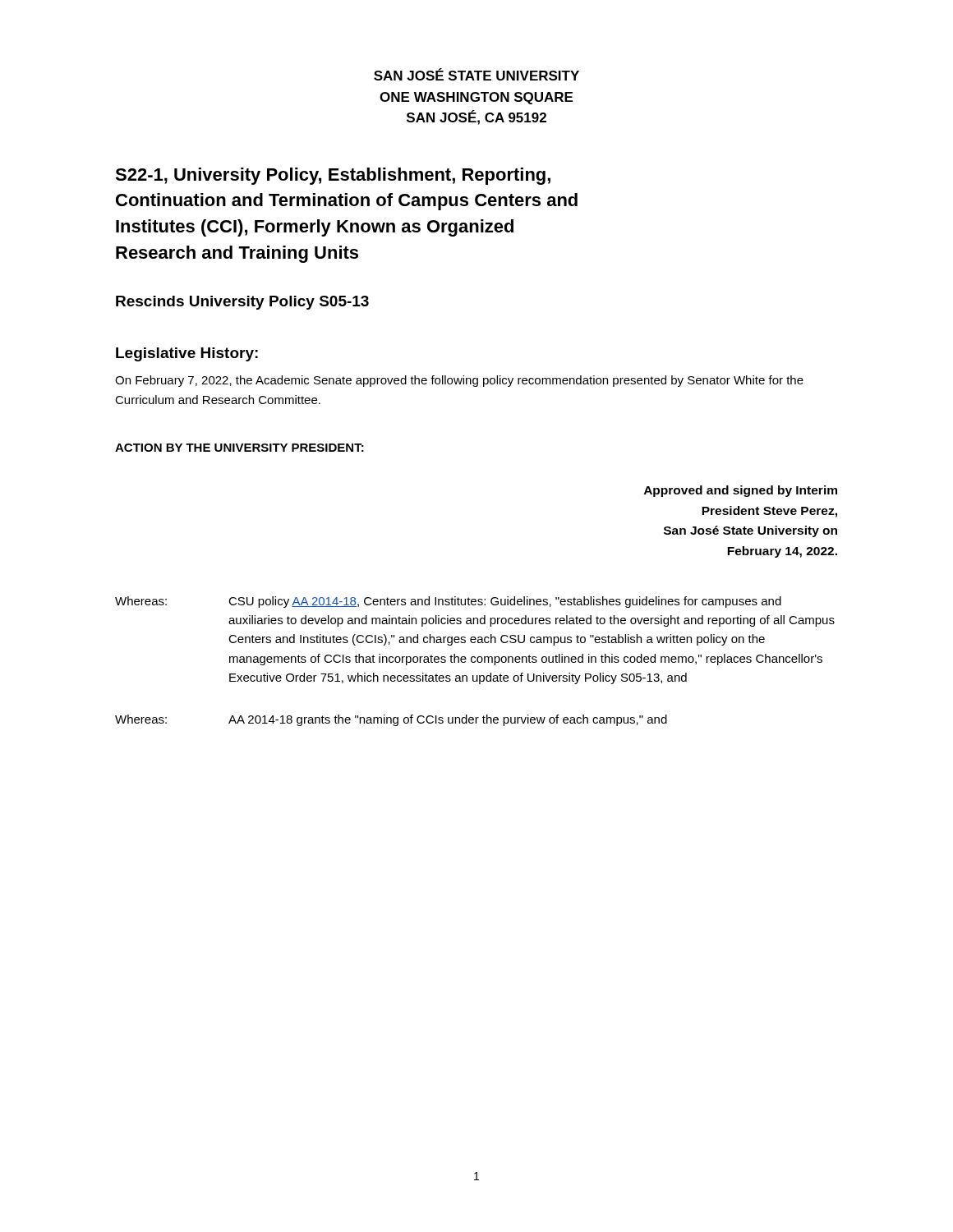
Task: Locate the block of text that opens with "On February 7, 2022, the"
Action: pos(459,390)
